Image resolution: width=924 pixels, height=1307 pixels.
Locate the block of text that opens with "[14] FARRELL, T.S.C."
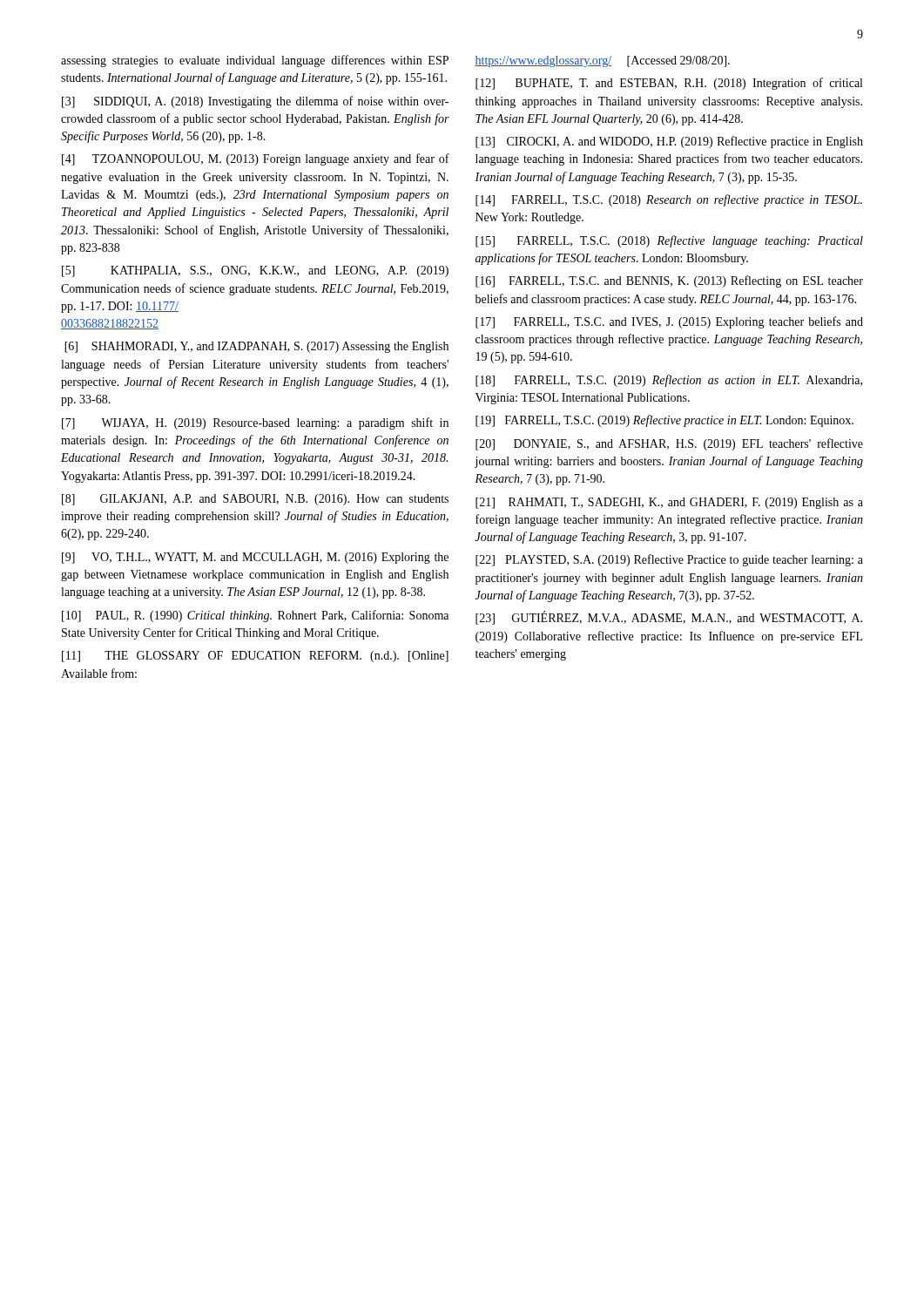(x=669, y=209)
